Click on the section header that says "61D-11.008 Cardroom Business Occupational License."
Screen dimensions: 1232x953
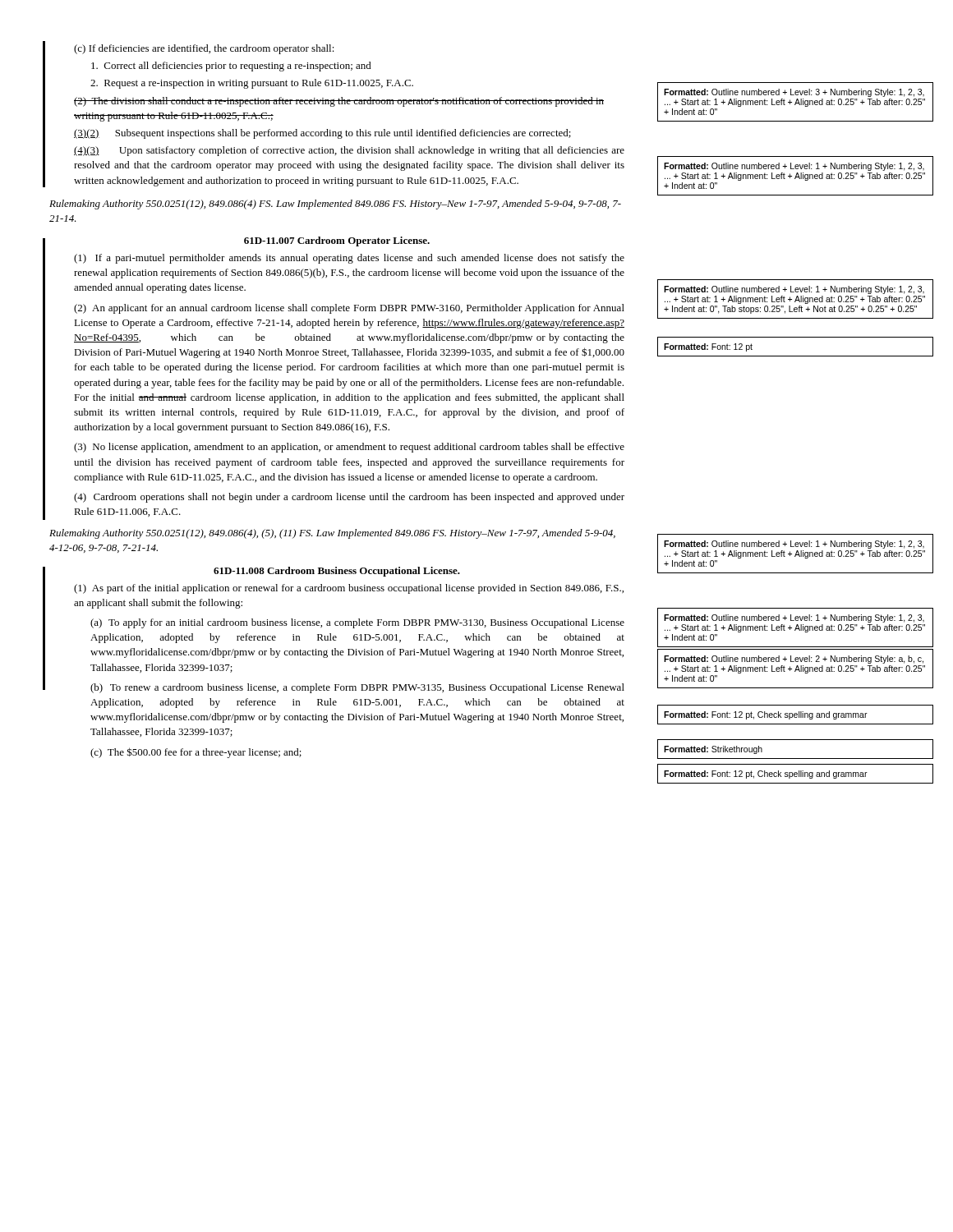pyautogui.click(x=337, y=570)
